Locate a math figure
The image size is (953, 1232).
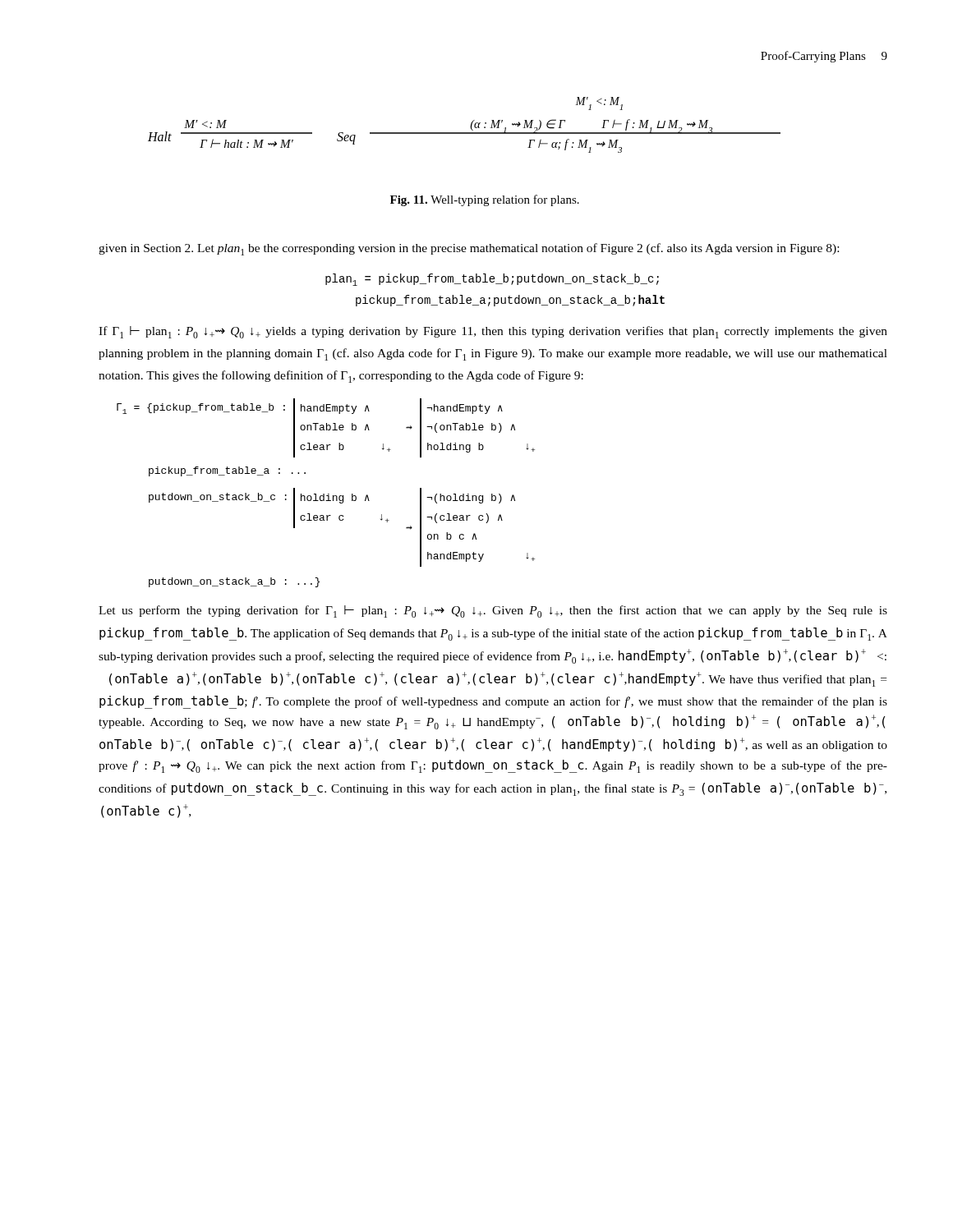coord(485,141)
